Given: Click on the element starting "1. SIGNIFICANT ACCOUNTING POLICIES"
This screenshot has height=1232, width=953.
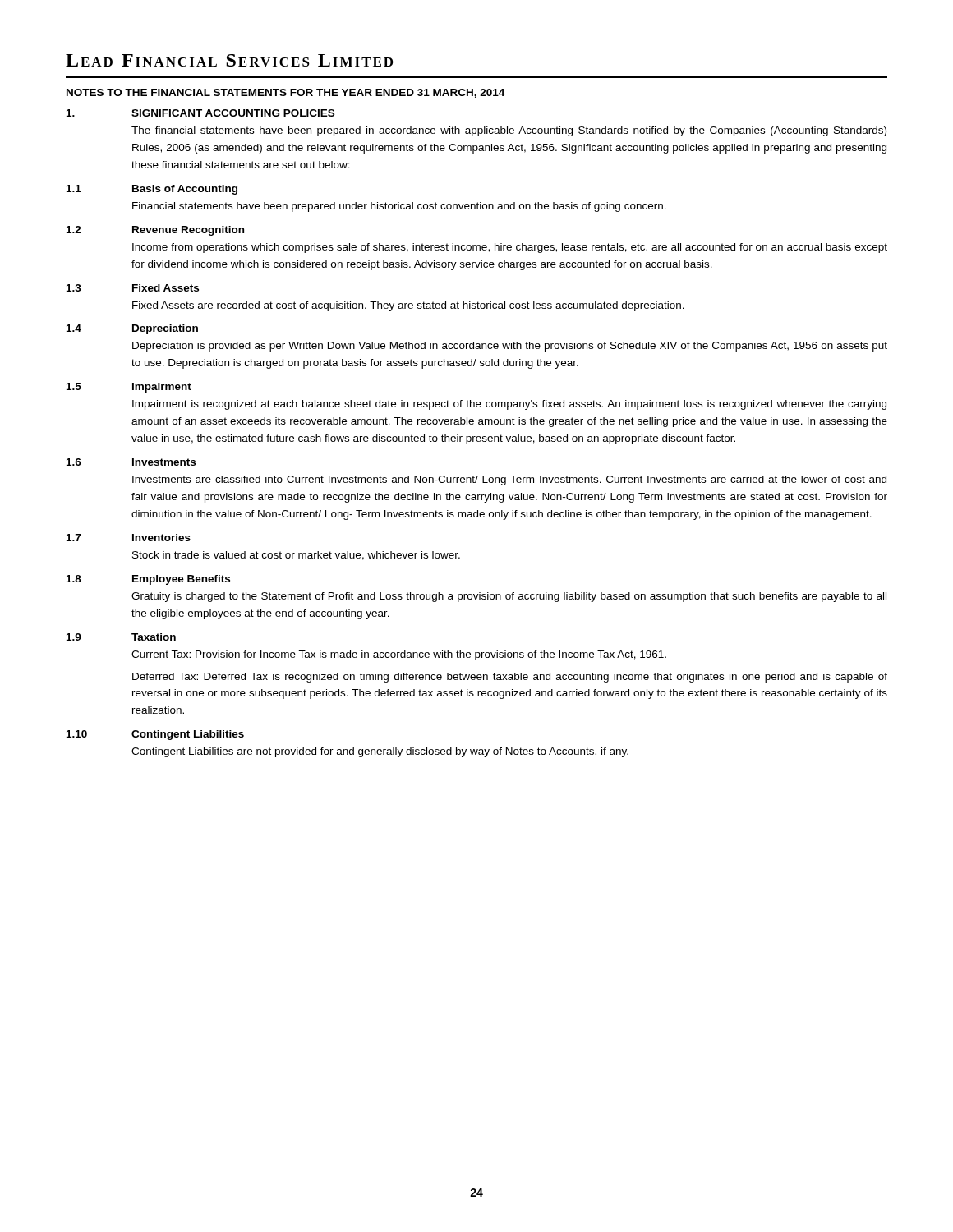Looking at the screenshot, I should (x=200, y=113).
